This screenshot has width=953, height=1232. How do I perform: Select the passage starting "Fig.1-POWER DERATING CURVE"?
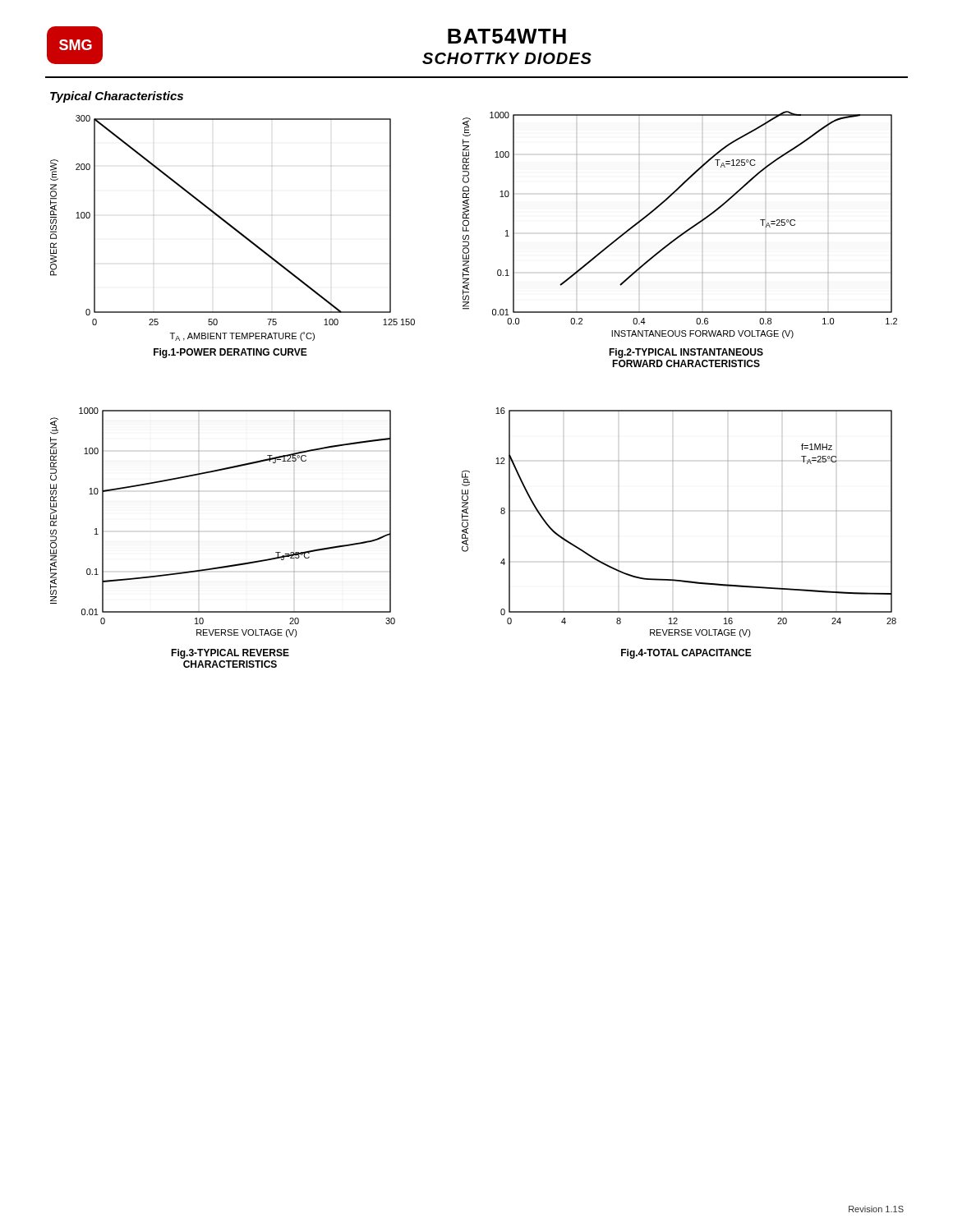pyautogui.click(x=230, y=352)
